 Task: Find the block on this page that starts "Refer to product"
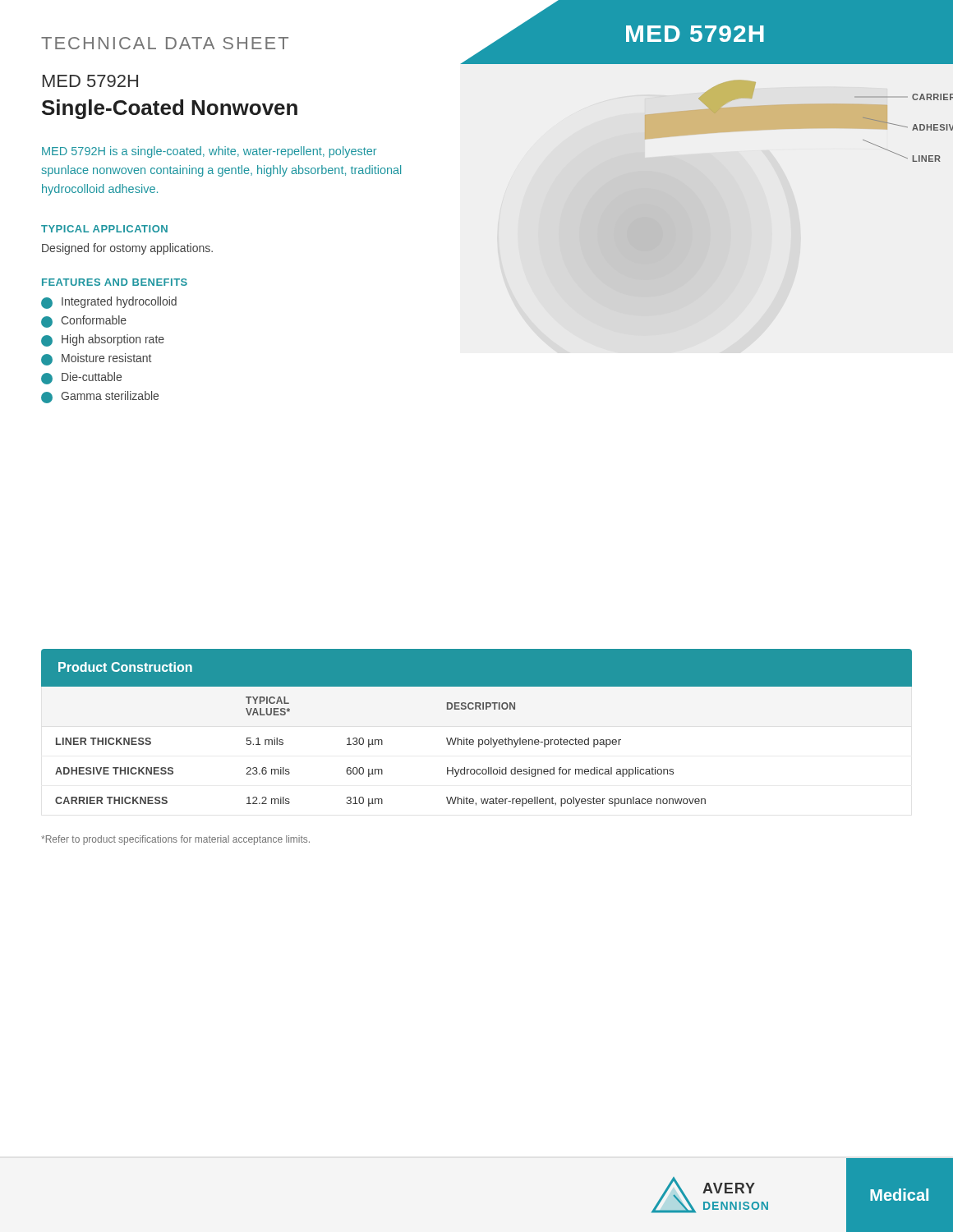point(176,839)
